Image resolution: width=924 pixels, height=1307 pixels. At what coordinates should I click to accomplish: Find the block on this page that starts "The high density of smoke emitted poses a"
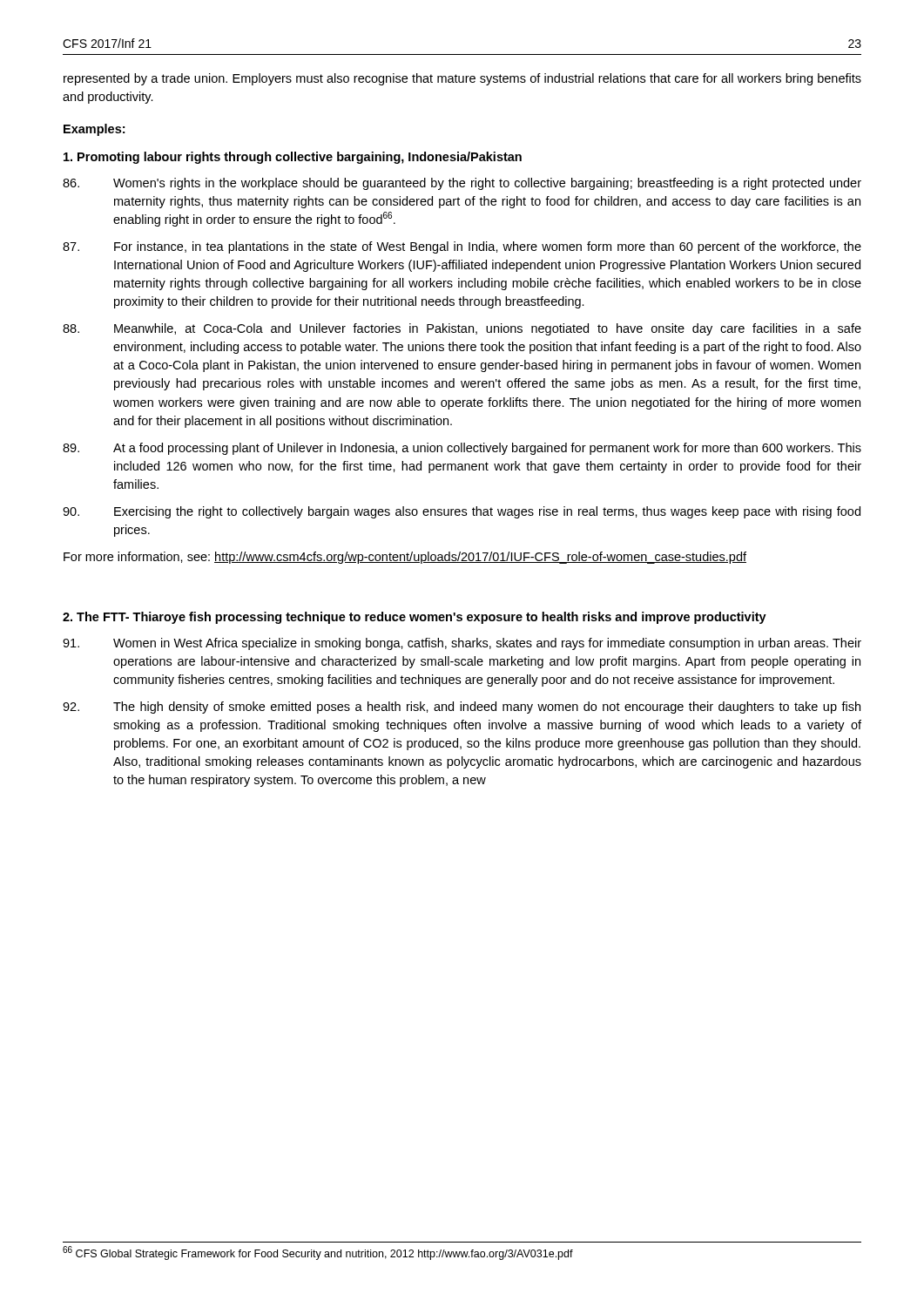pos(462,744)
